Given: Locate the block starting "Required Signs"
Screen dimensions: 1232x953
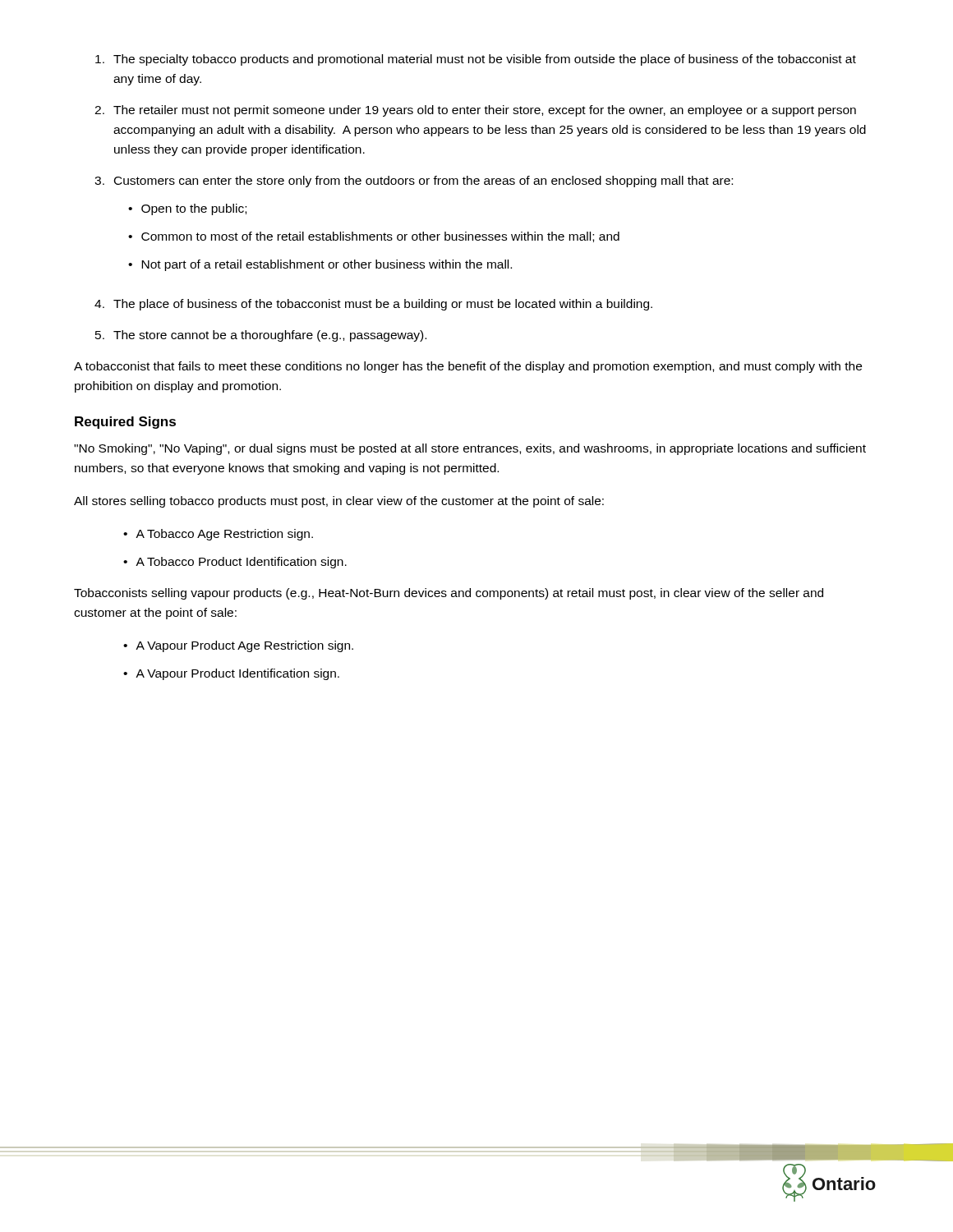Looking at the screenshot, I should (125, 422).
